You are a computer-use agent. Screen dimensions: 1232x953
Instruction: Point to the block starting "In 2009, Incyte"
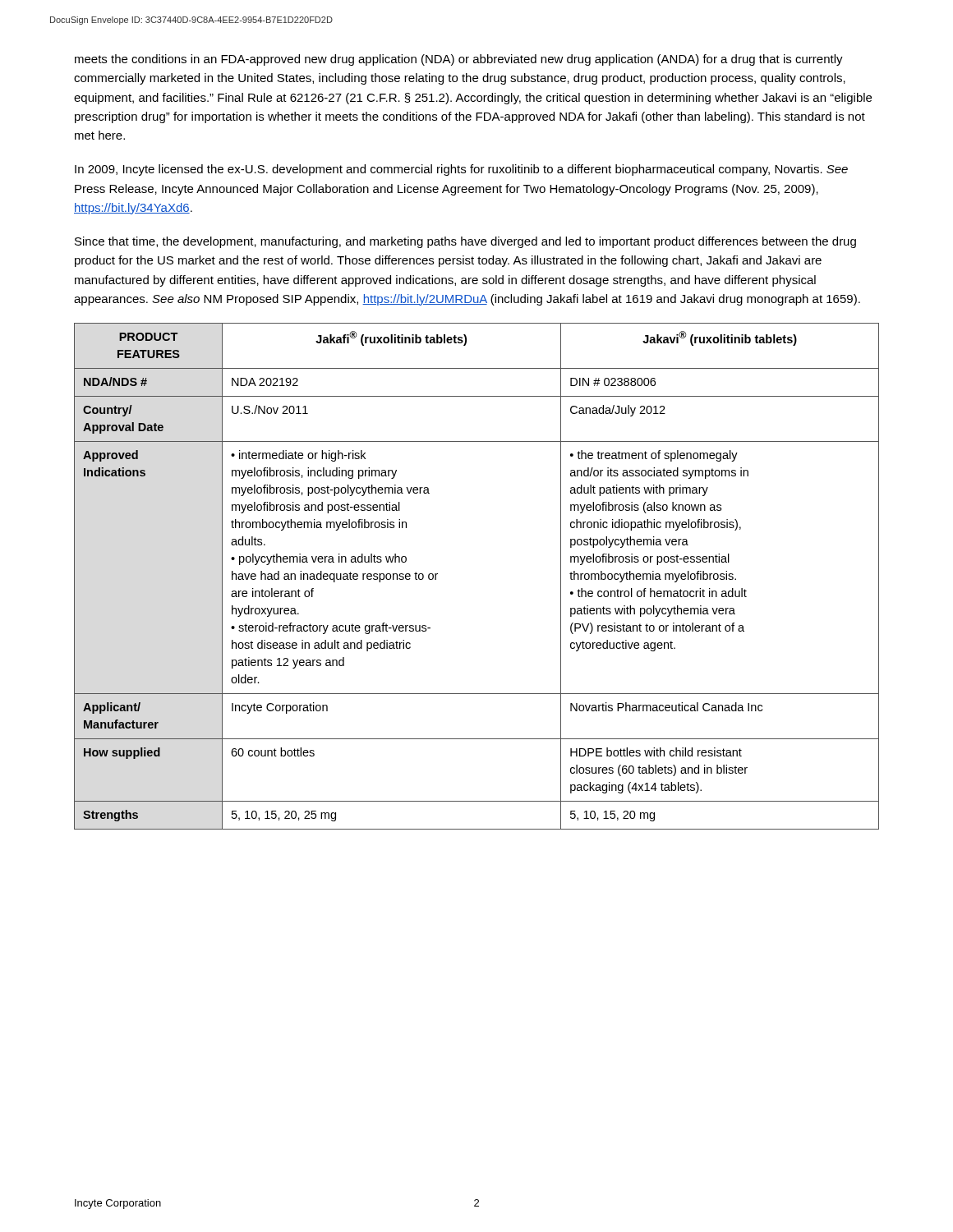coord(461,188)
